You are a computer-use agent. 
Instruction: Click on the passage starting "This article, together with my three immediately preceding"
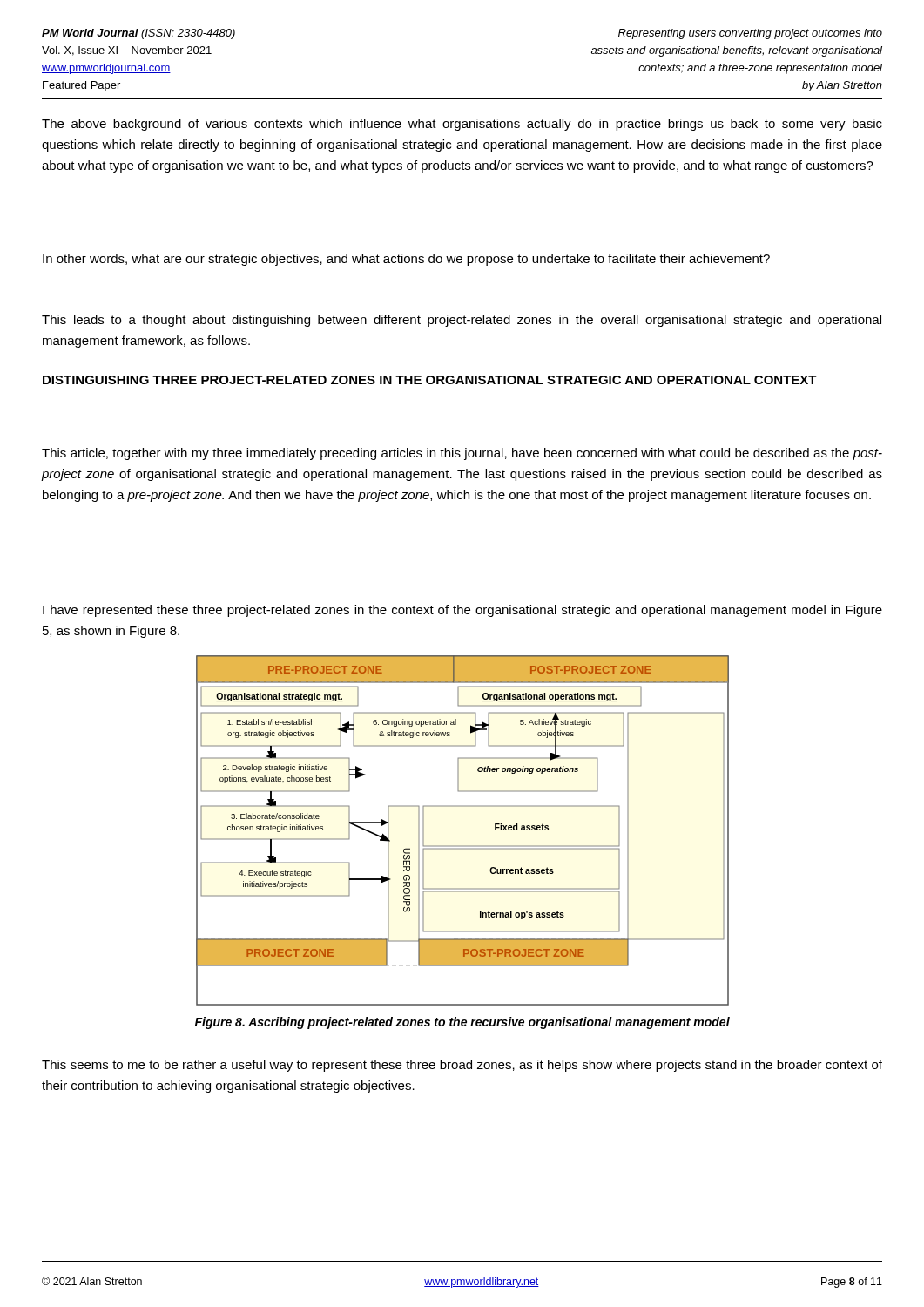[x=462, y=474]
